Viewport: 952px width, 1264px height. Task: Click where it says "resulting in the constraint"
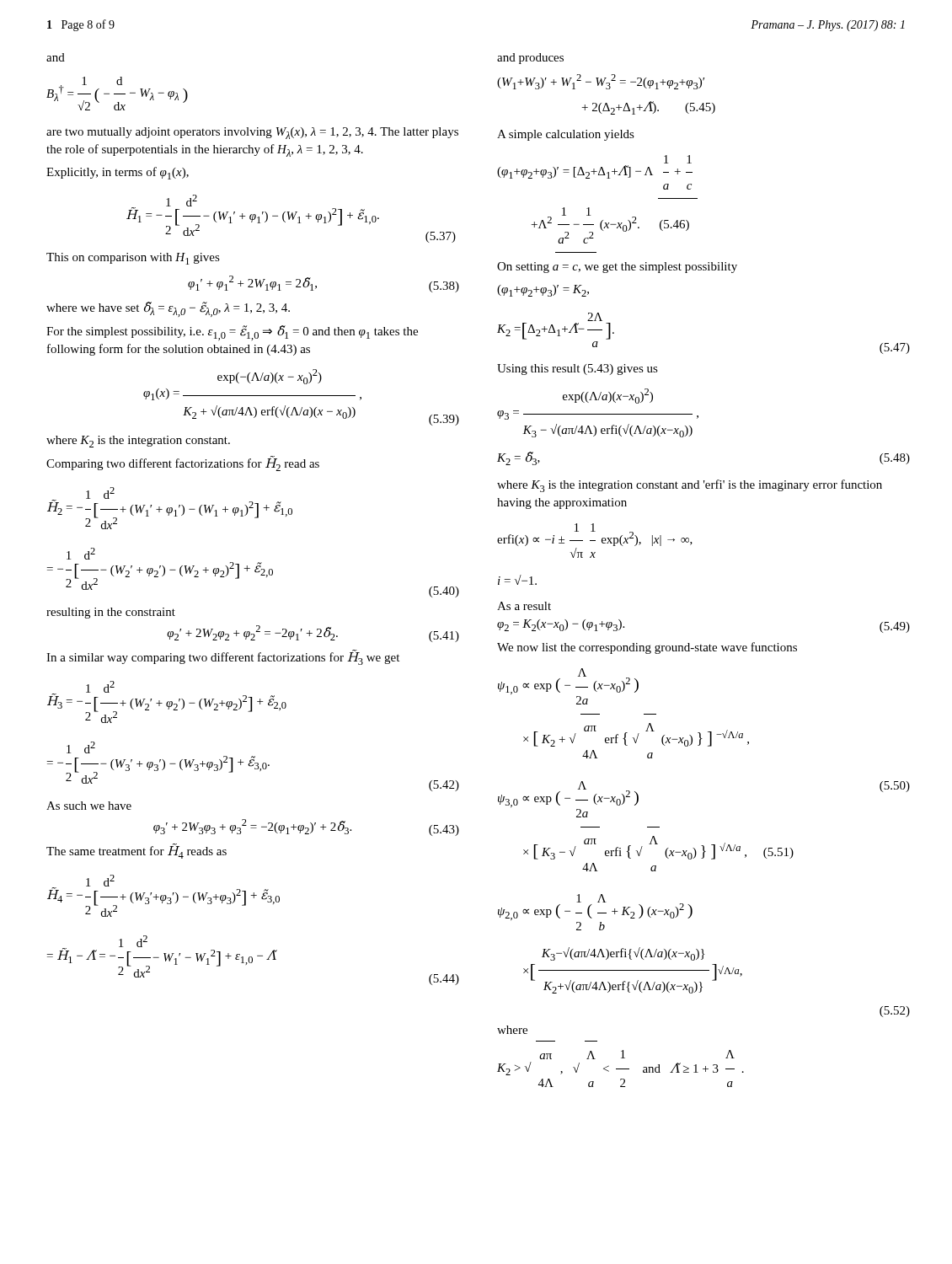pyautogui.click(x=111, y=612)
